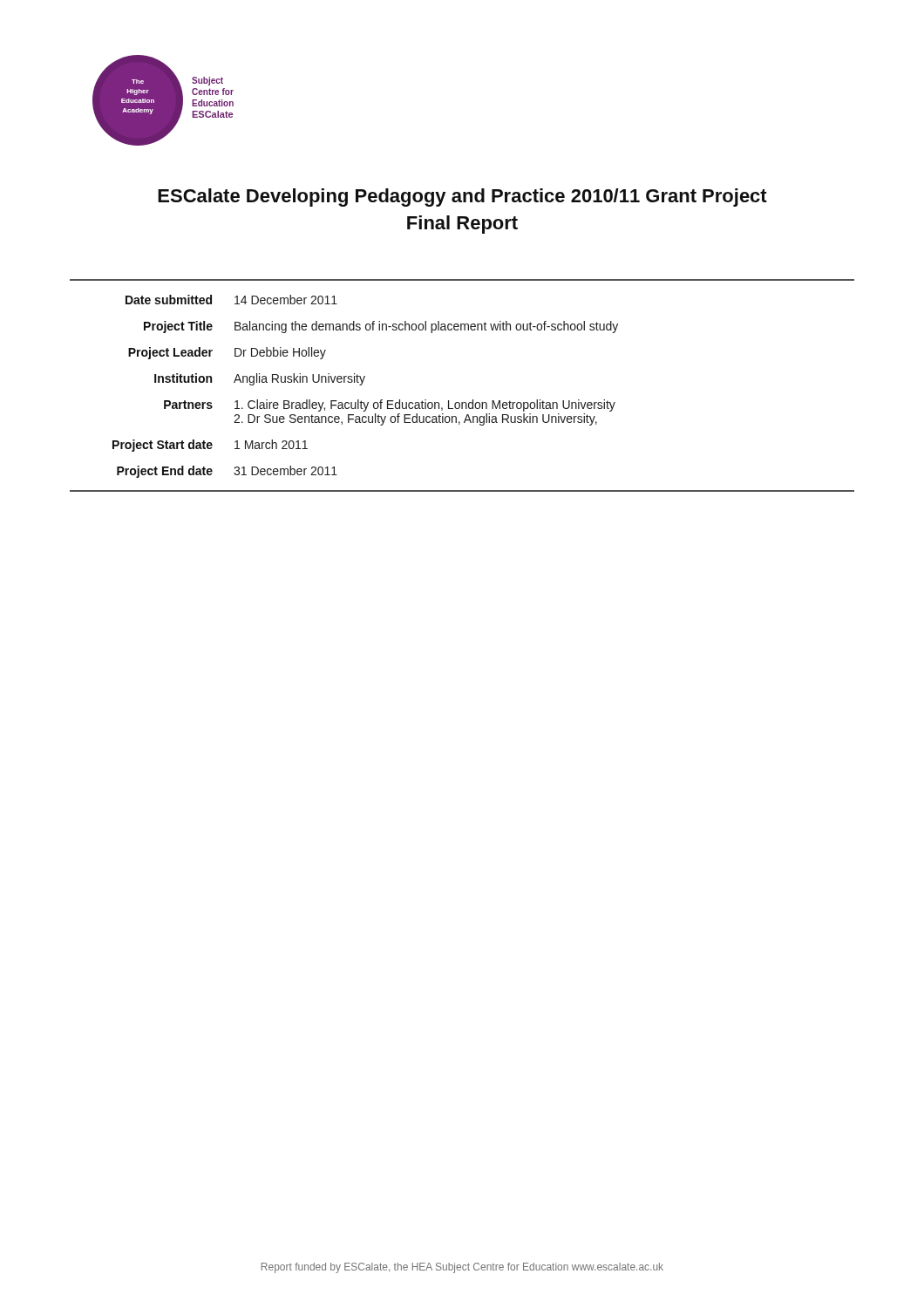Locate the table with the text "14 December 2011"
This screenshot has height=1308, width=924.
[462, 385]
